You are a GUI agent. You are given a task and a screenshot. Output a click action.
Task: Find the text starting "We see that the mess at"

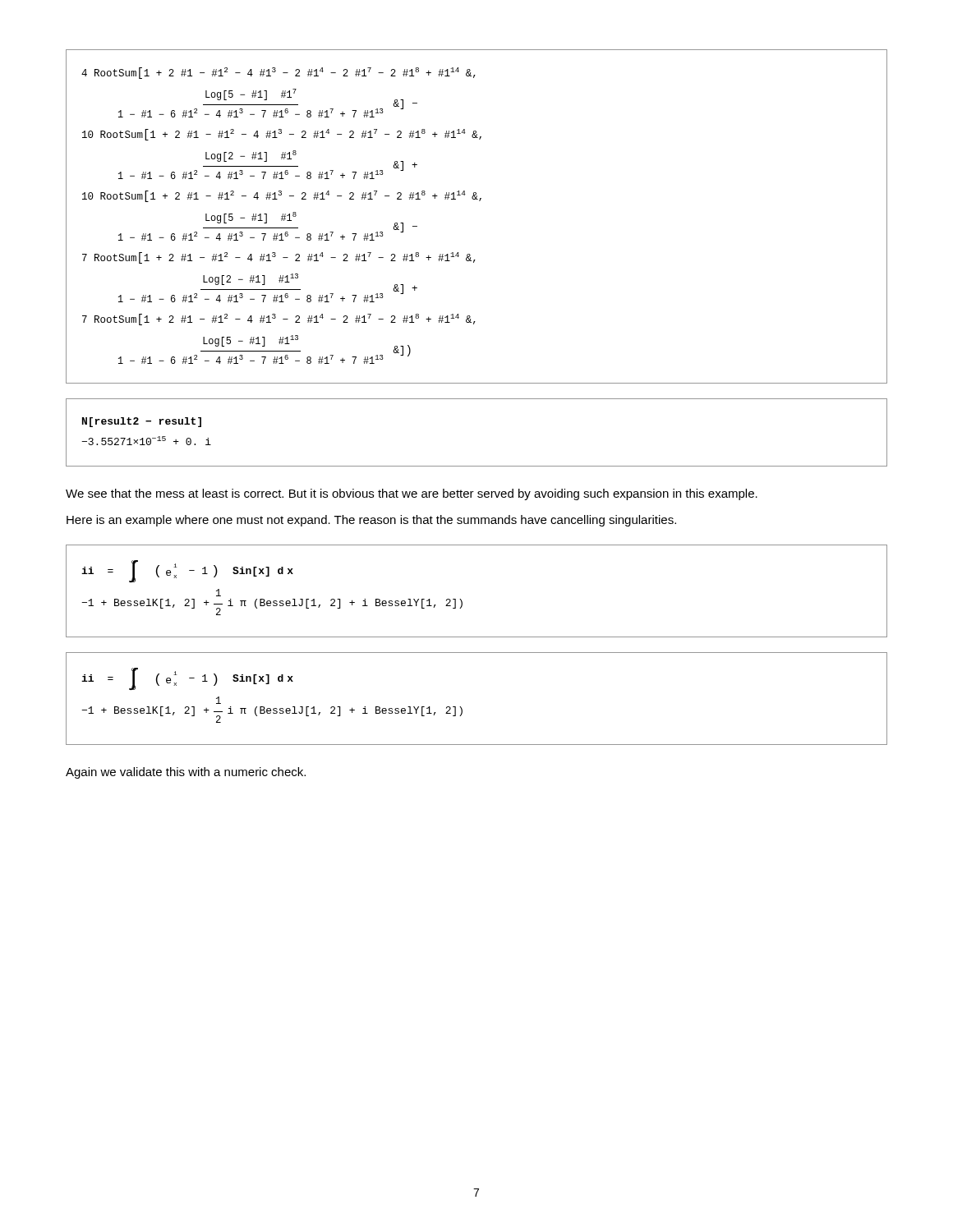(x=476, y=494)
